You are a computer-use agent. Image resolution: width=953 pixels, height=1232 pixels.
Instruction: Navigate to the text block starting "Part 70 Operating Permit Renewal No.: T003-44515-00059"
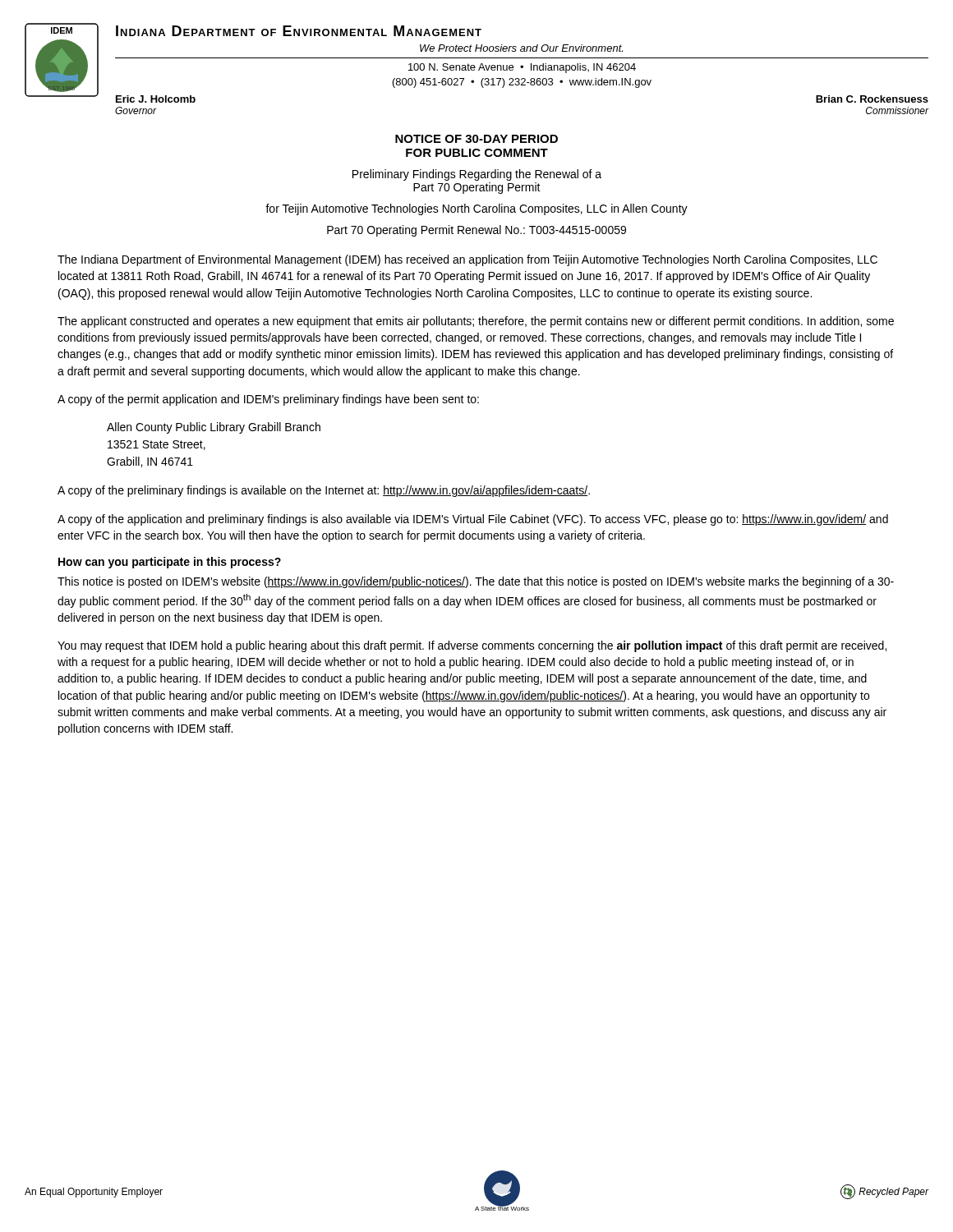[476, 230]
